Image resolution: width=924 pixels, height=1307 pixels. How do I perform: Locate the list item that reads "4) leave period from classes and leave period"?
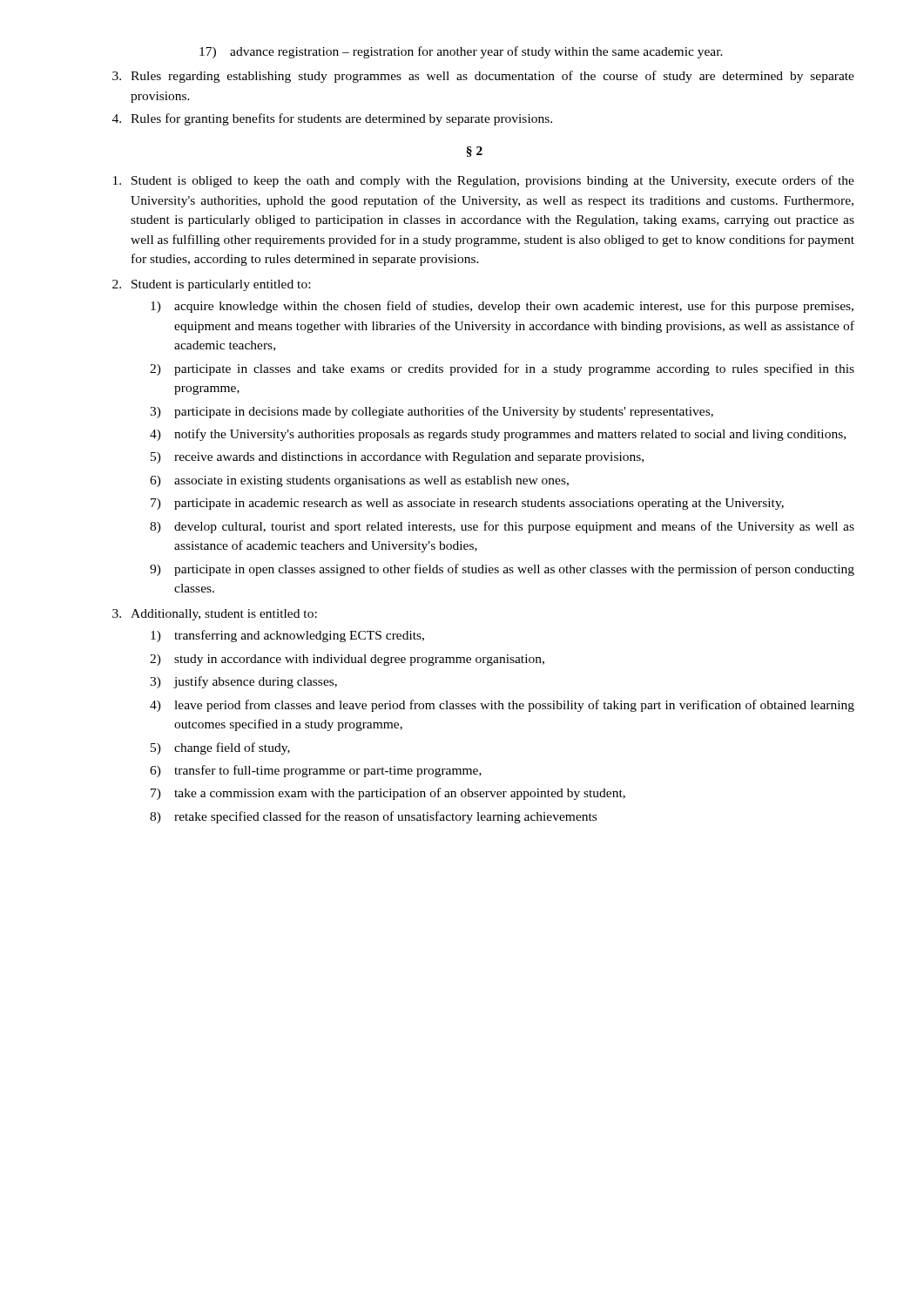pos(502,715)
